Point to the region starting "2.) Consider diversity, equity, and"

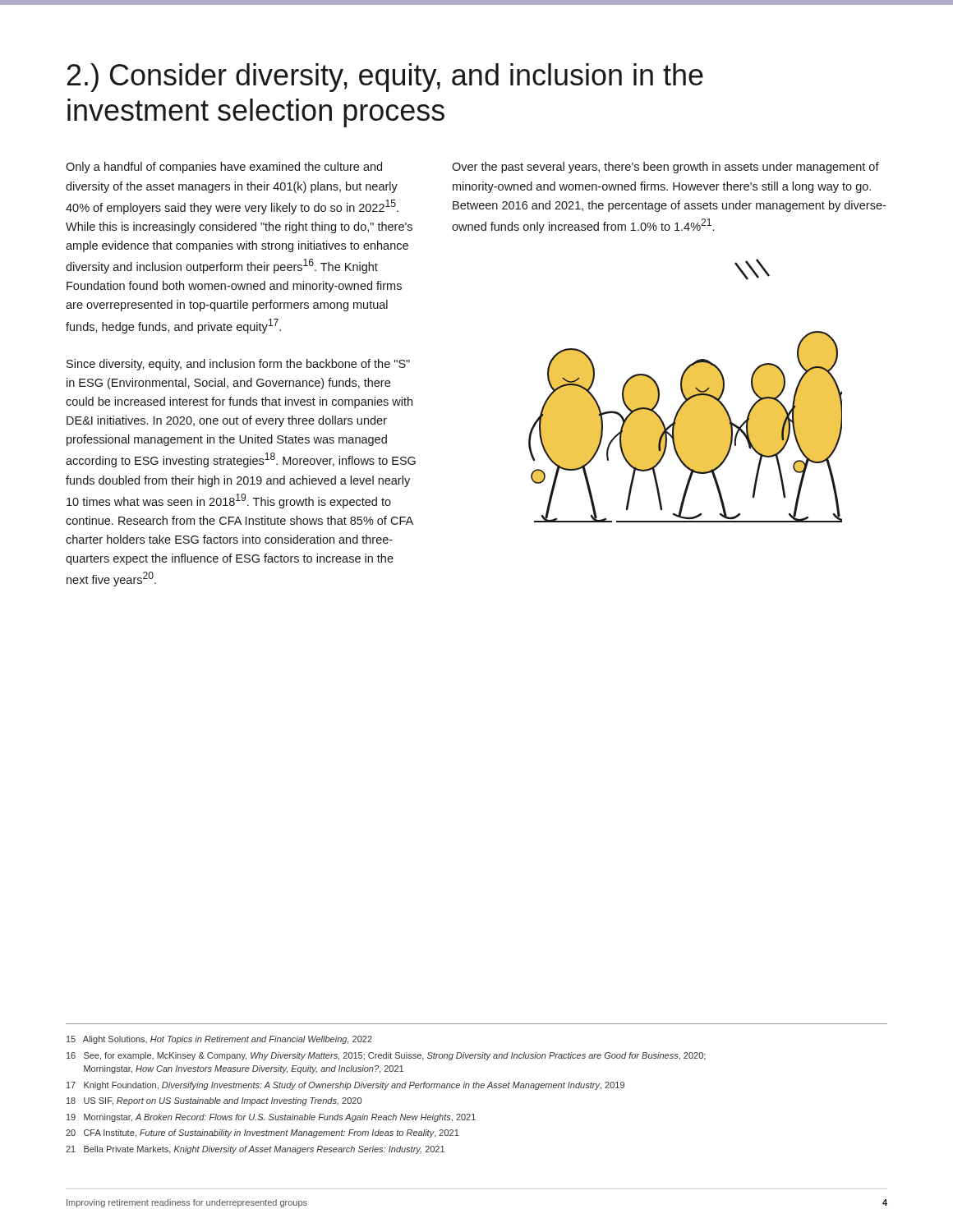[x=476, y=93]
